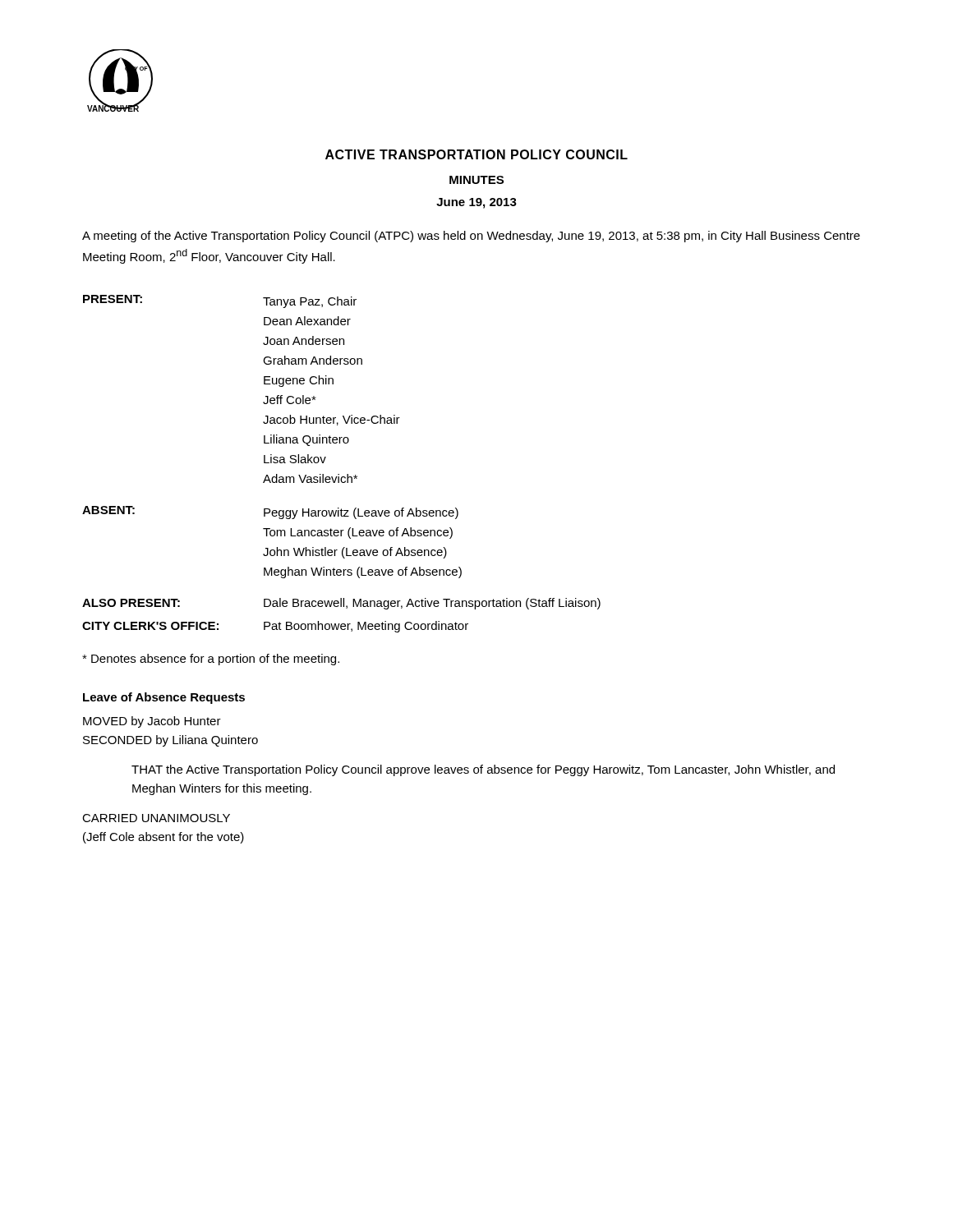Locate the text block starting "A meeting of the"
Screen dimensions: 1232x953
click(471, 246)
